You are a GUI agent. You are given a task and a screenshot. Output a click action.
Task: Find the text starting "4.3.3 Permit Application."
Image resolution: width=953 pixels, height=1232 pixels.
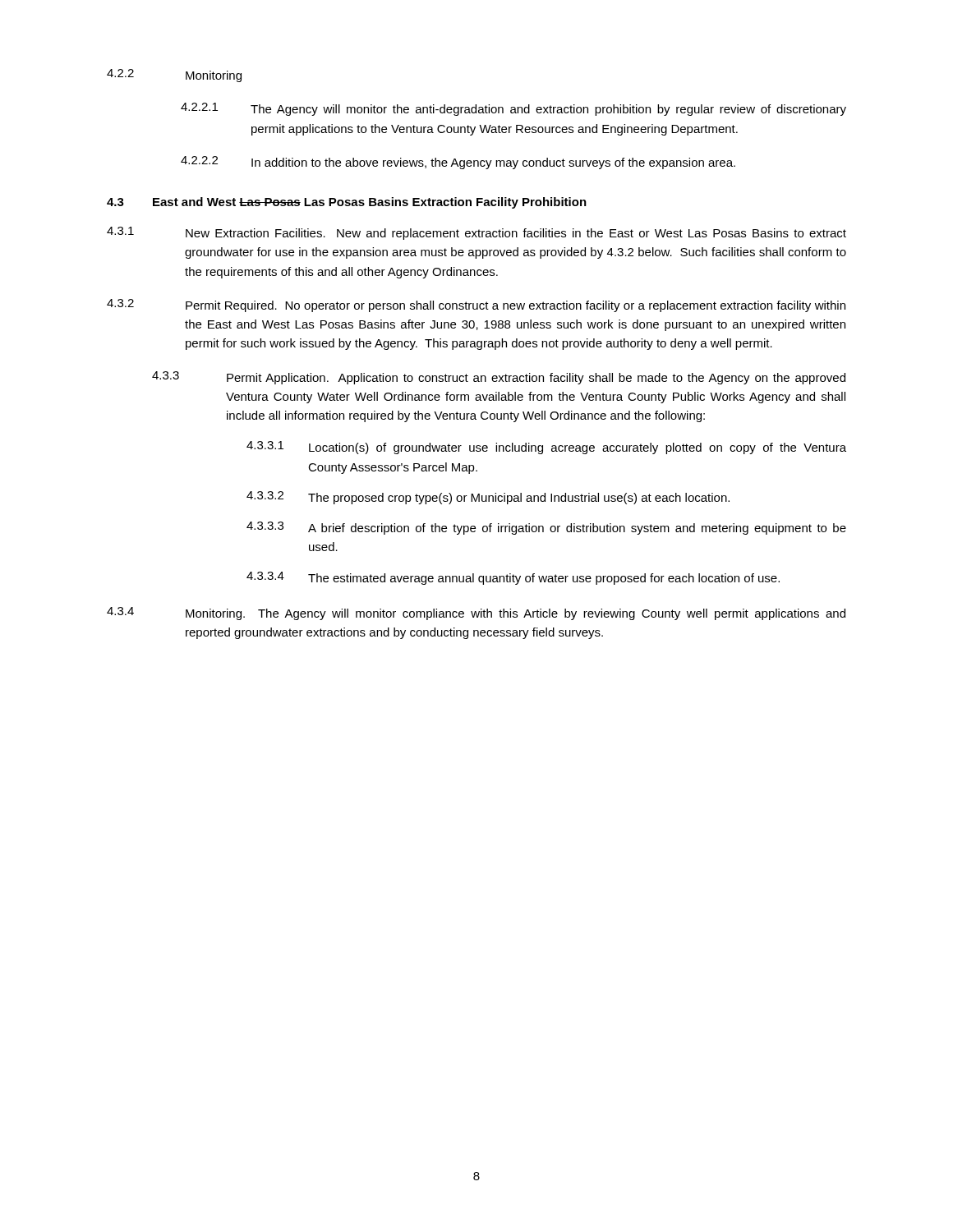[x=499, y=396]
